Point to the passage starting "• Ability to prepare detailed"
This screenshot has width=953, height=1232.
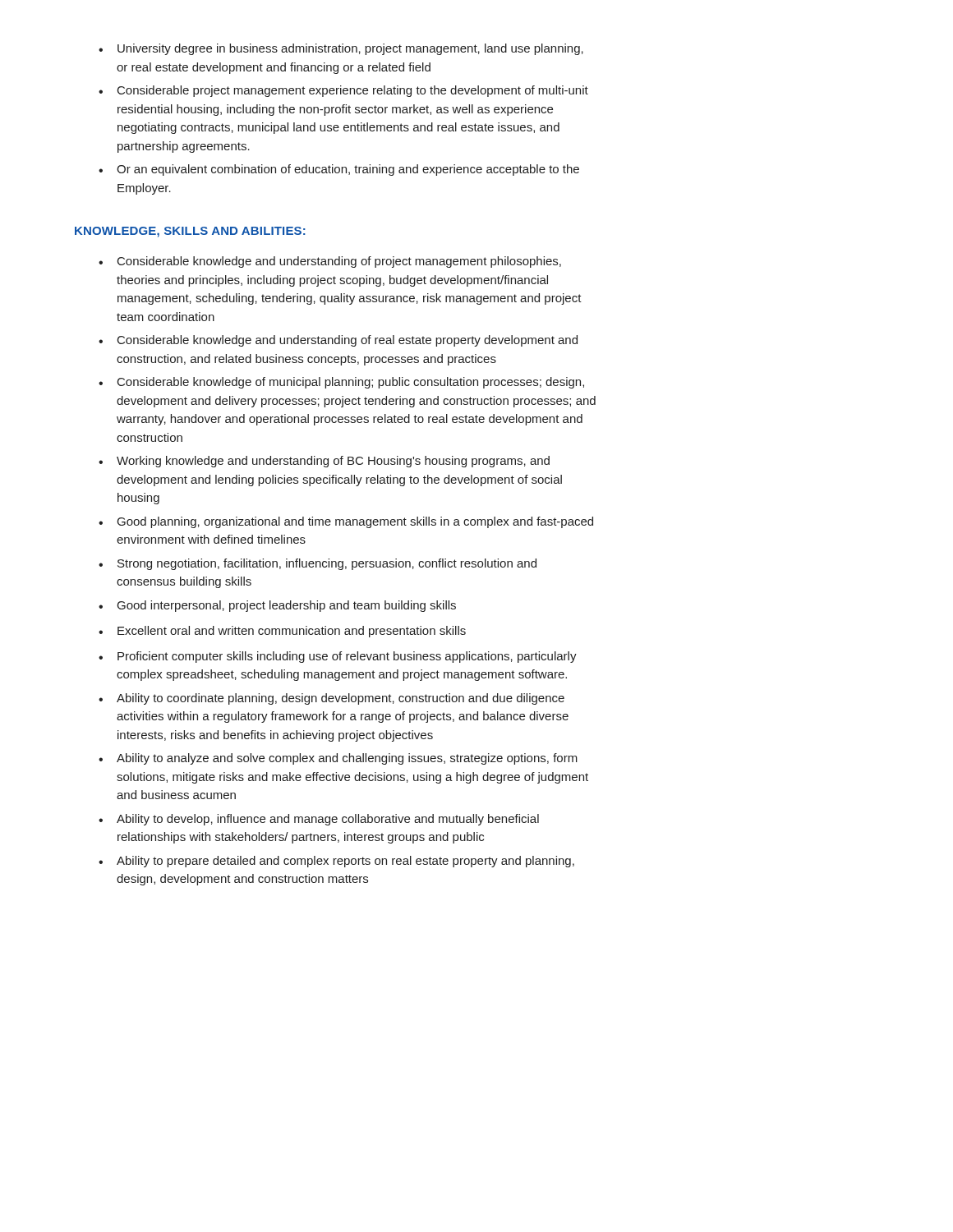point(337,870)
